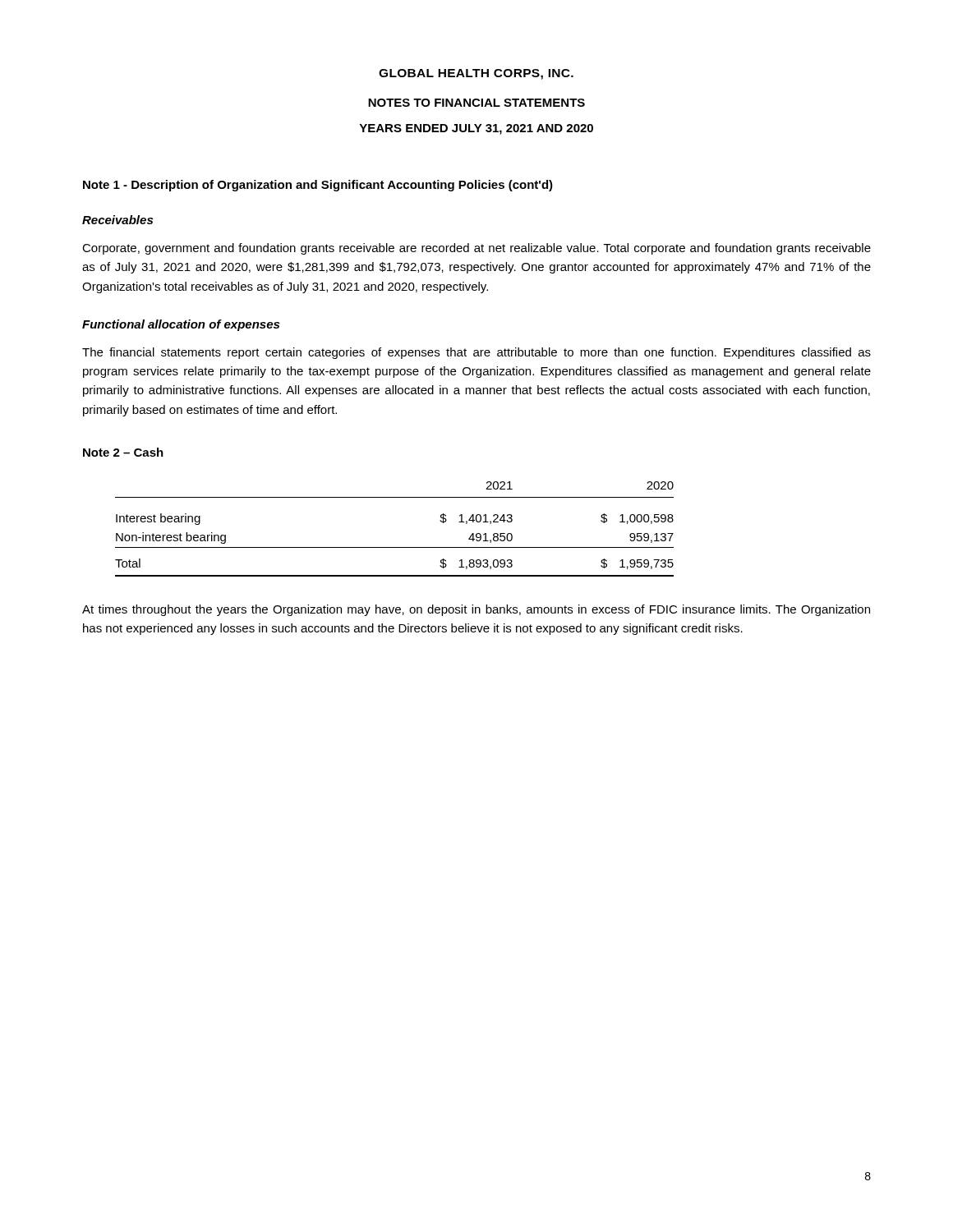
Task: Click on the text block containing "At times throughout the"
Action: click(x=476, y=618)
